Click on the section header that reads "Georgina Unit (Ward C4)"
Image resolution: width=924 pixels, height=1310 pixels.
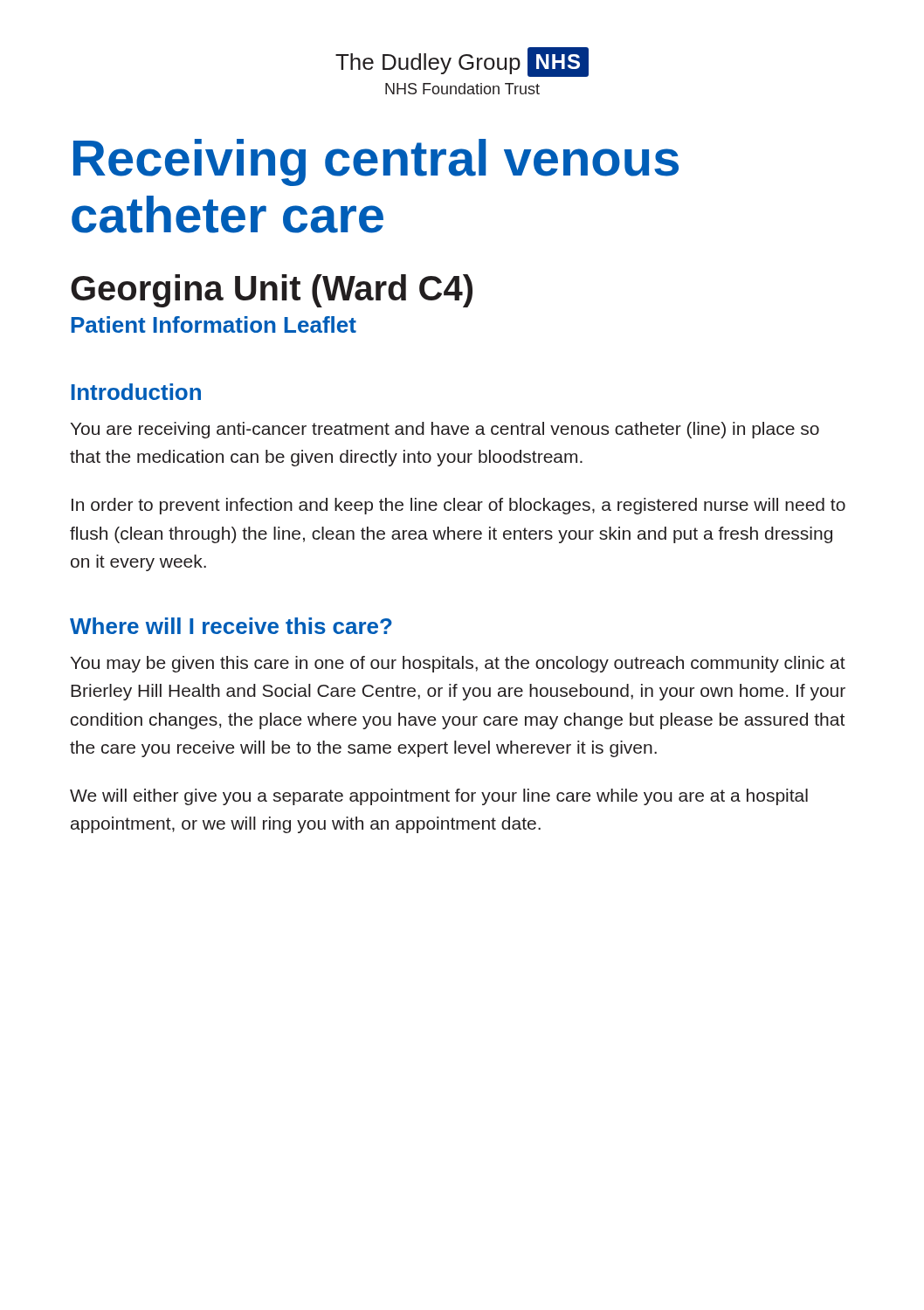pyautogui.click(x=272, y=288)
